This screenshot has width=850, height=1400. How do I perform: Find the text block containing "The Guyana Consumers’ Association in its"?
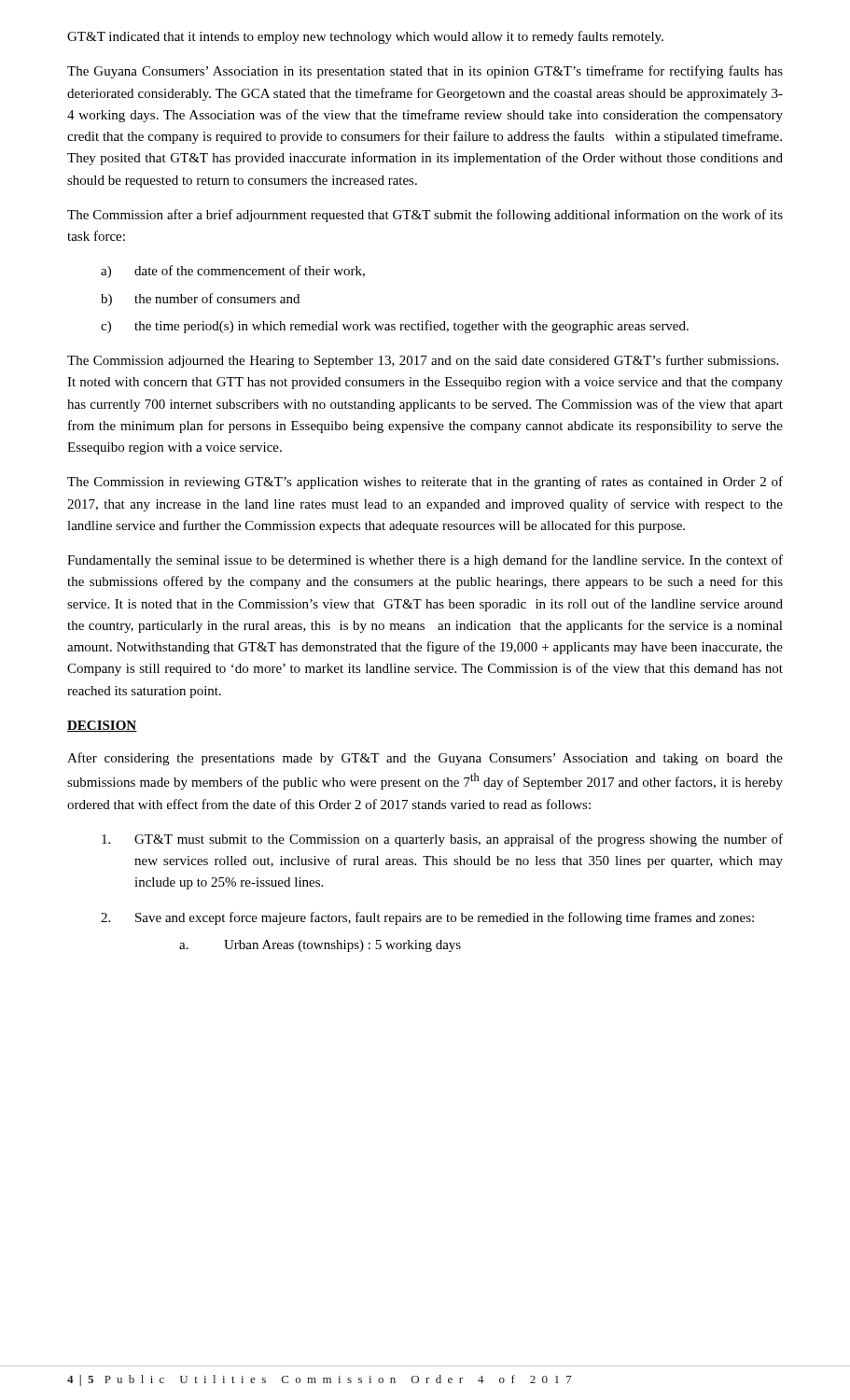point(425,126)
